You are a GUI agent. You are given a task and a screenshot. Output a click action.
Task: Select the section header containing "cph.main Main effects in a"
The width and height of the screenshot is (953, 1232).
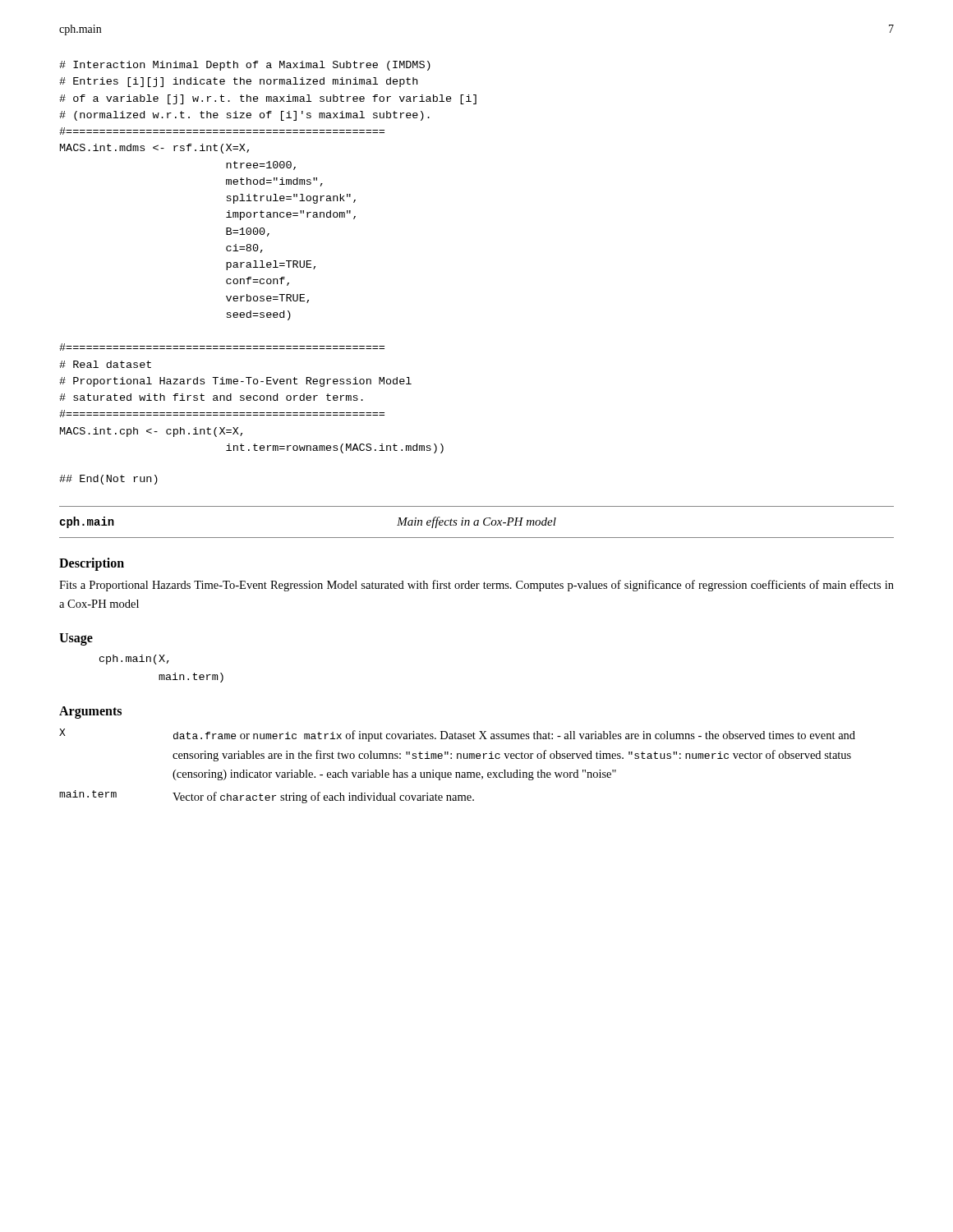(476, 522)
